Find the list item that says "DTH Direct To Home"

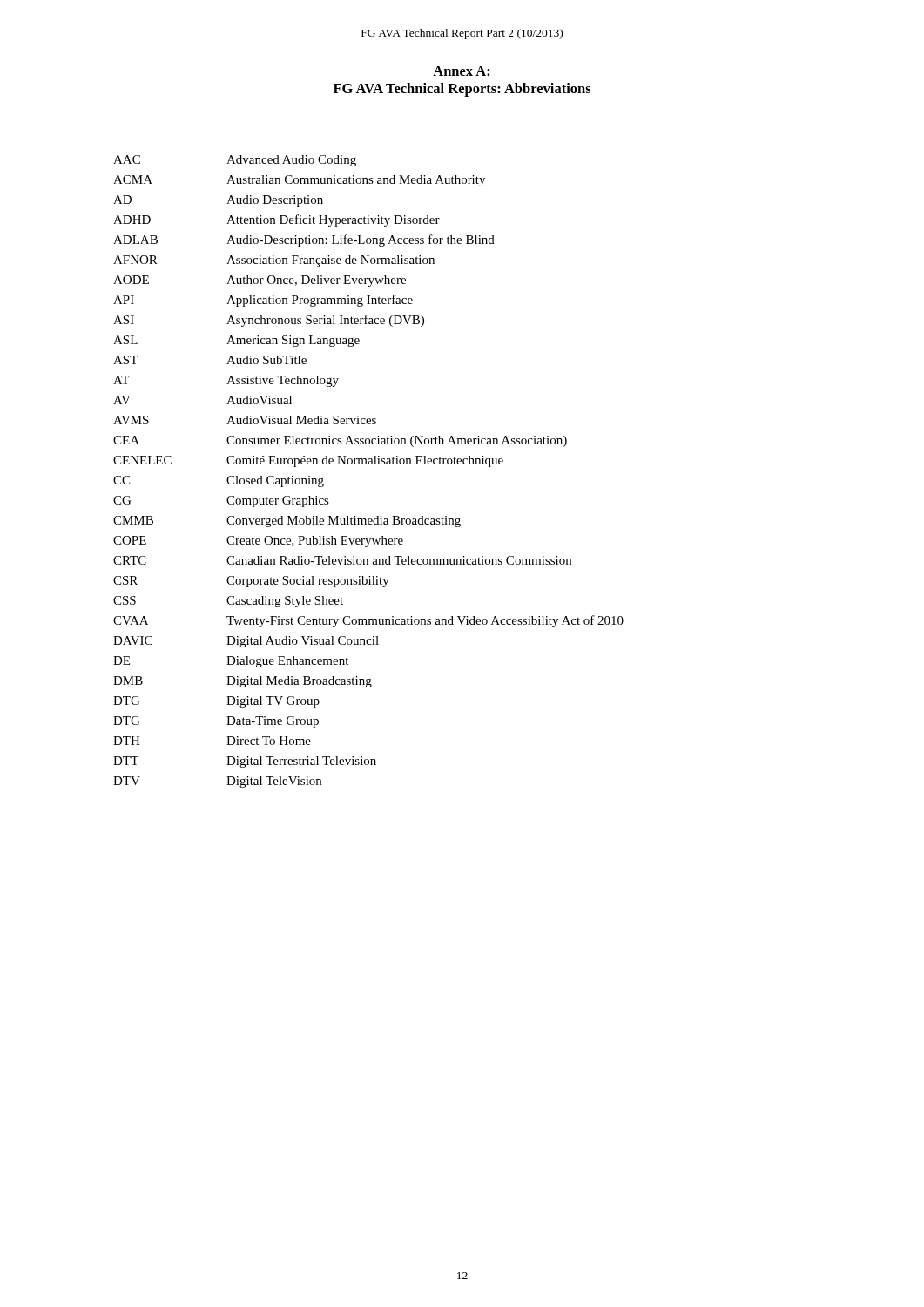pyautogui.click(x=127, y=740)
